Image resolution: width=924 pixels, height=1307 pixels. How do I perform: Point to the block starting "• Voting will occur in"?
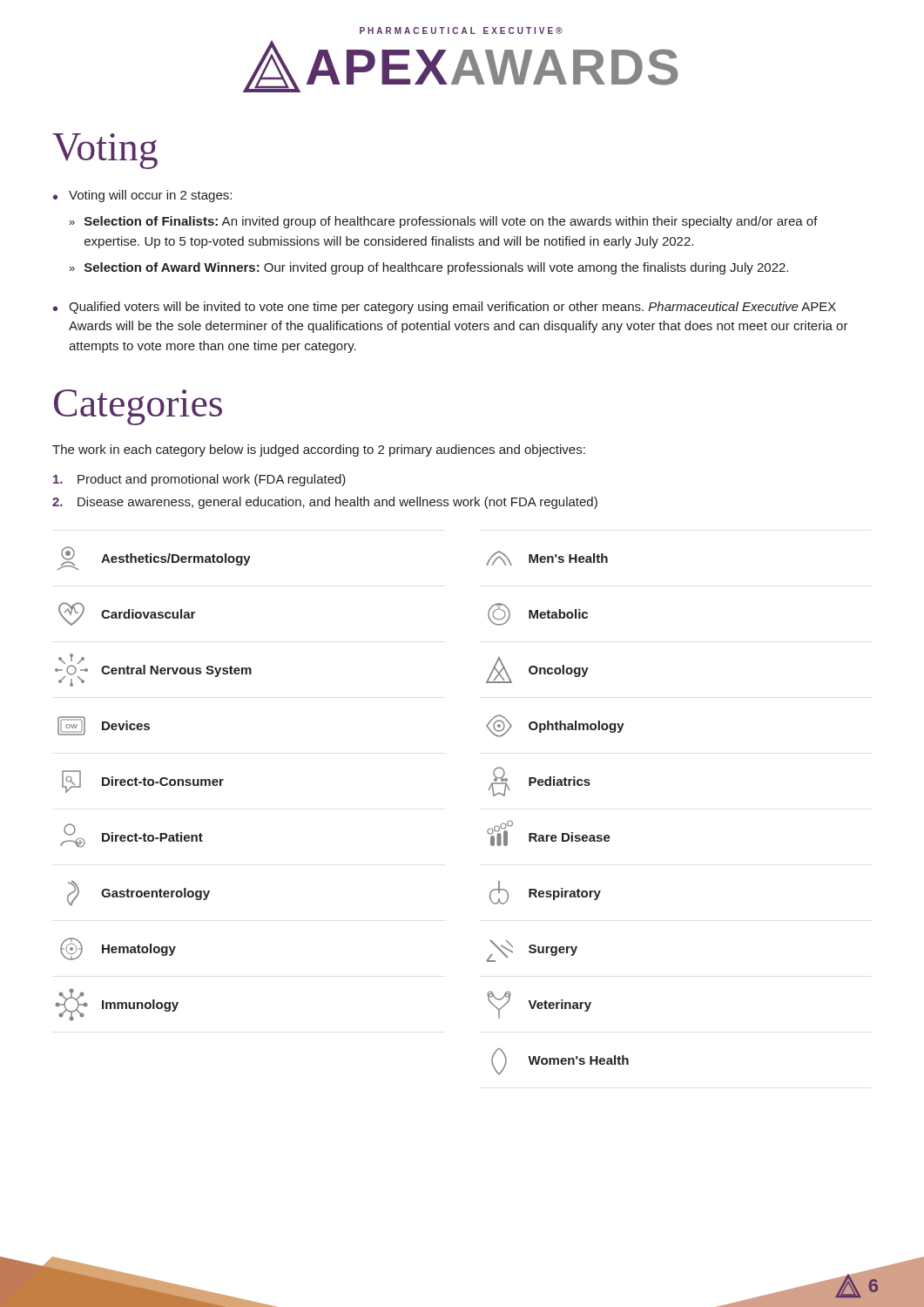coord(462,235)
